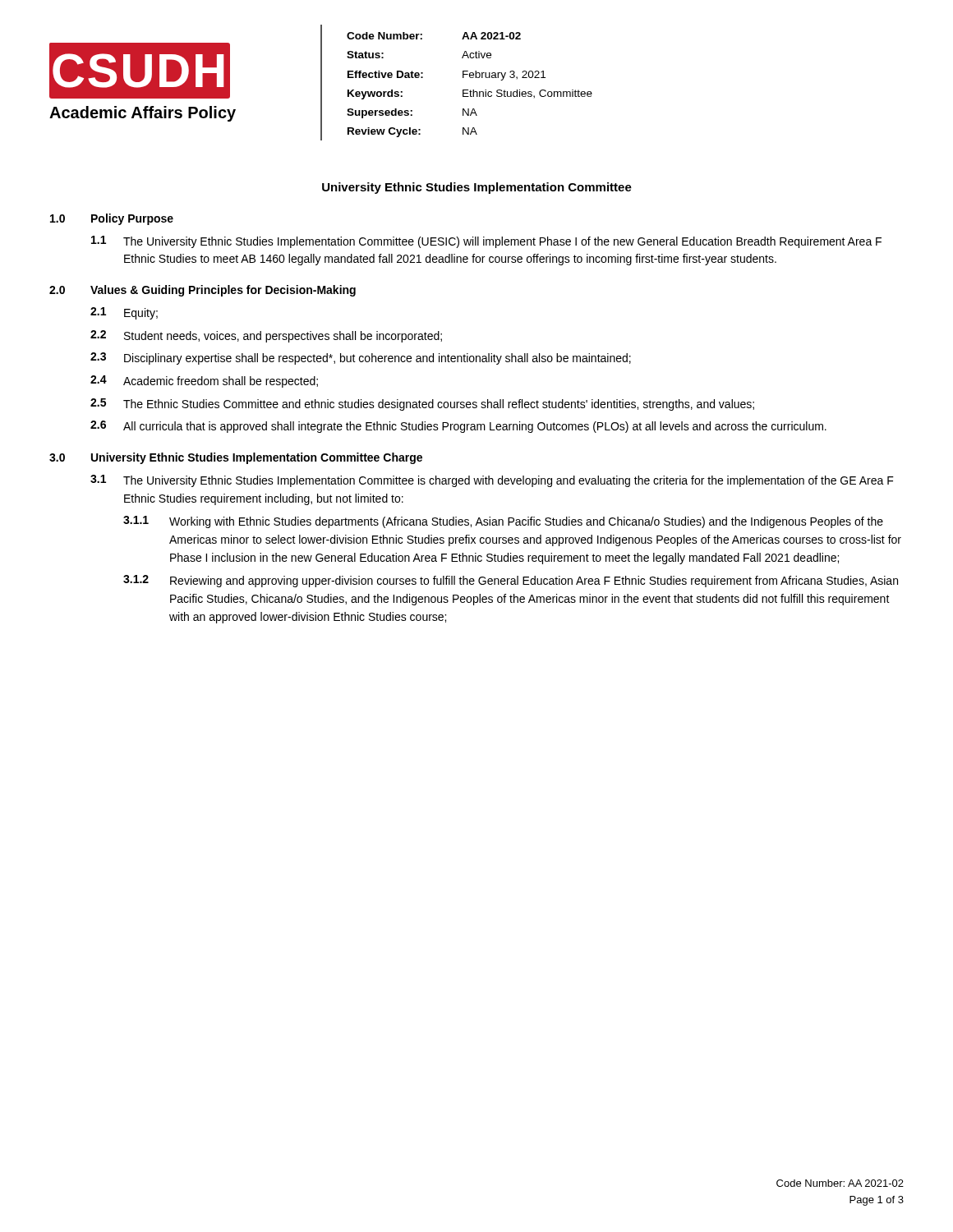This screenshot has height=1232, width=953.
Task: Select the list item that reads "3.1 The University"
Action: coord(497,490)
